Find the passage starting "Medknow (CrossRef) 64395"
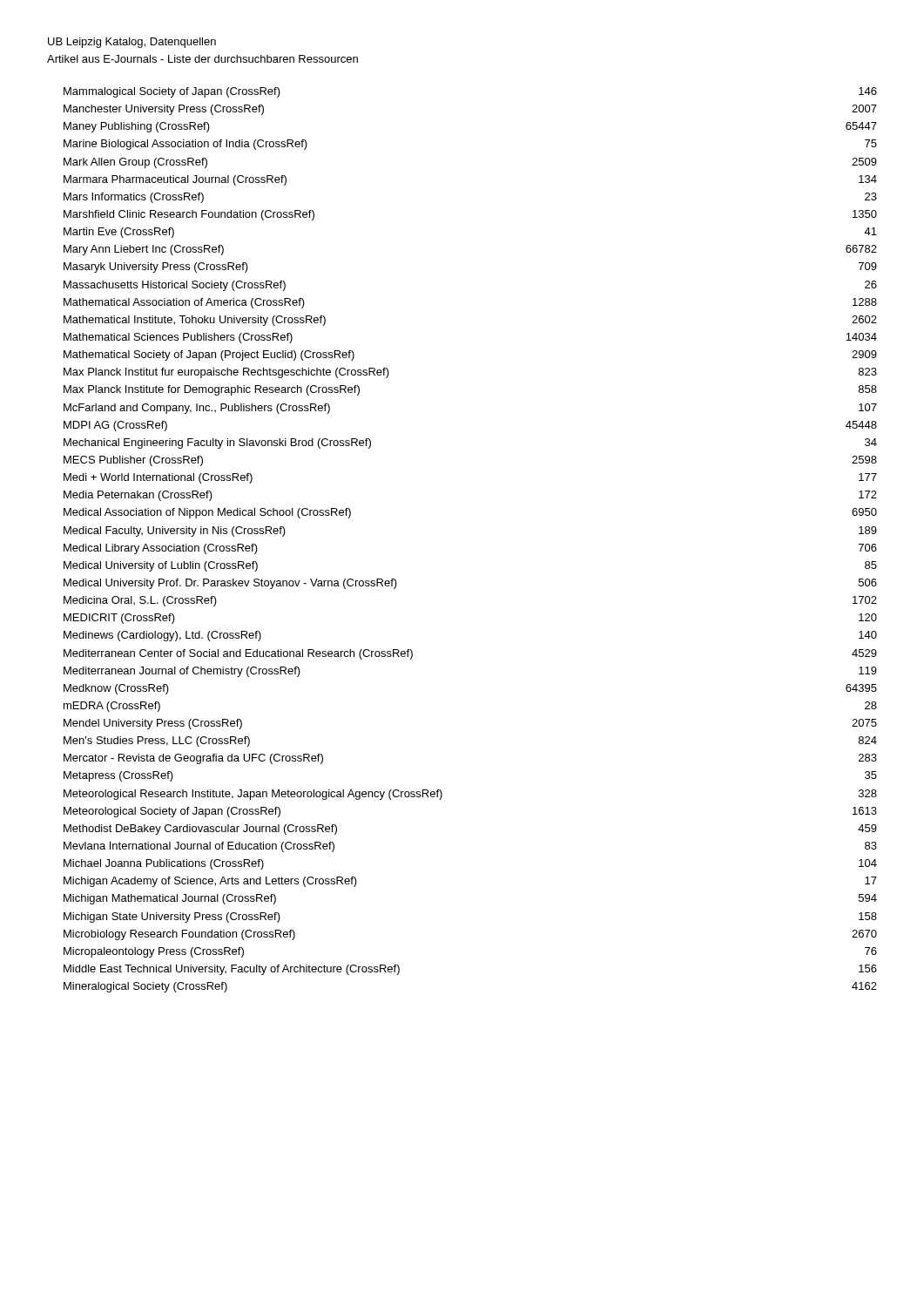 [x=116, y=689]
